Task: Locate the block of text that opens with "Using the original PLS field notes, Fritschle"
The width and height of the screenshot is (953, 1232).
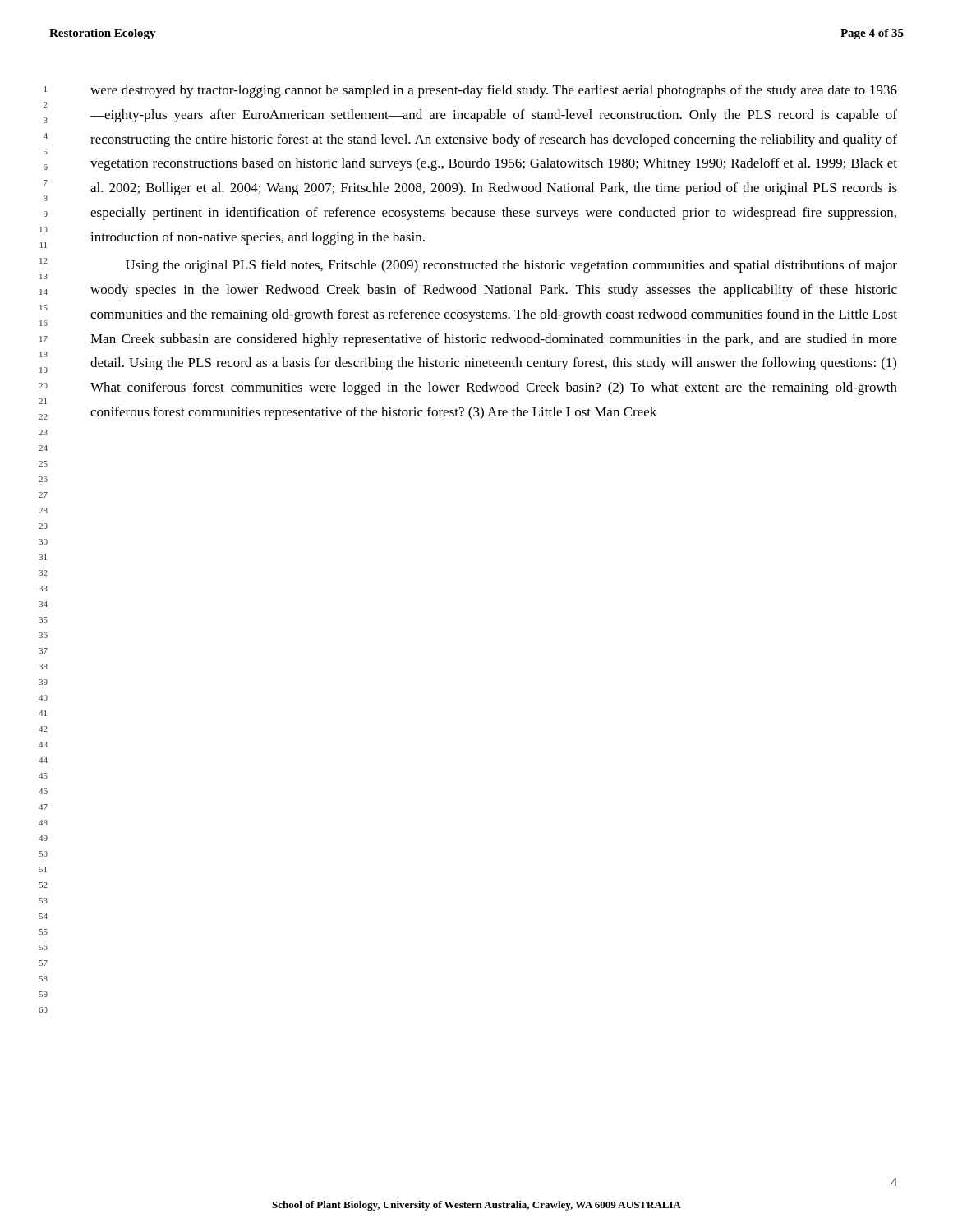Action: (494, 338)
